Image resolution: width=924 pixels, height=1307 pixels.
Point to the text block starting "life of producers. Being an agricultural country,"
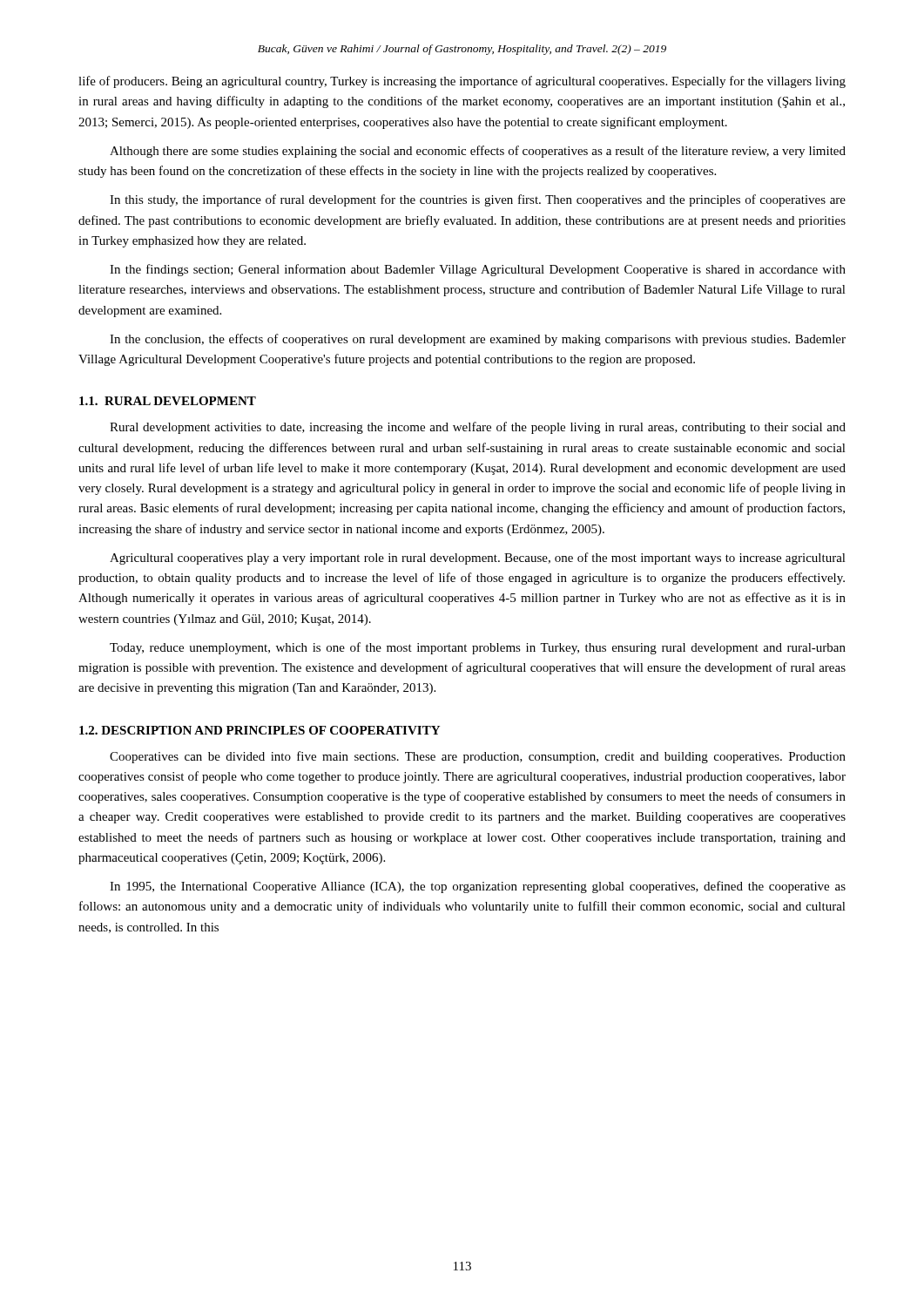[462, 102]
